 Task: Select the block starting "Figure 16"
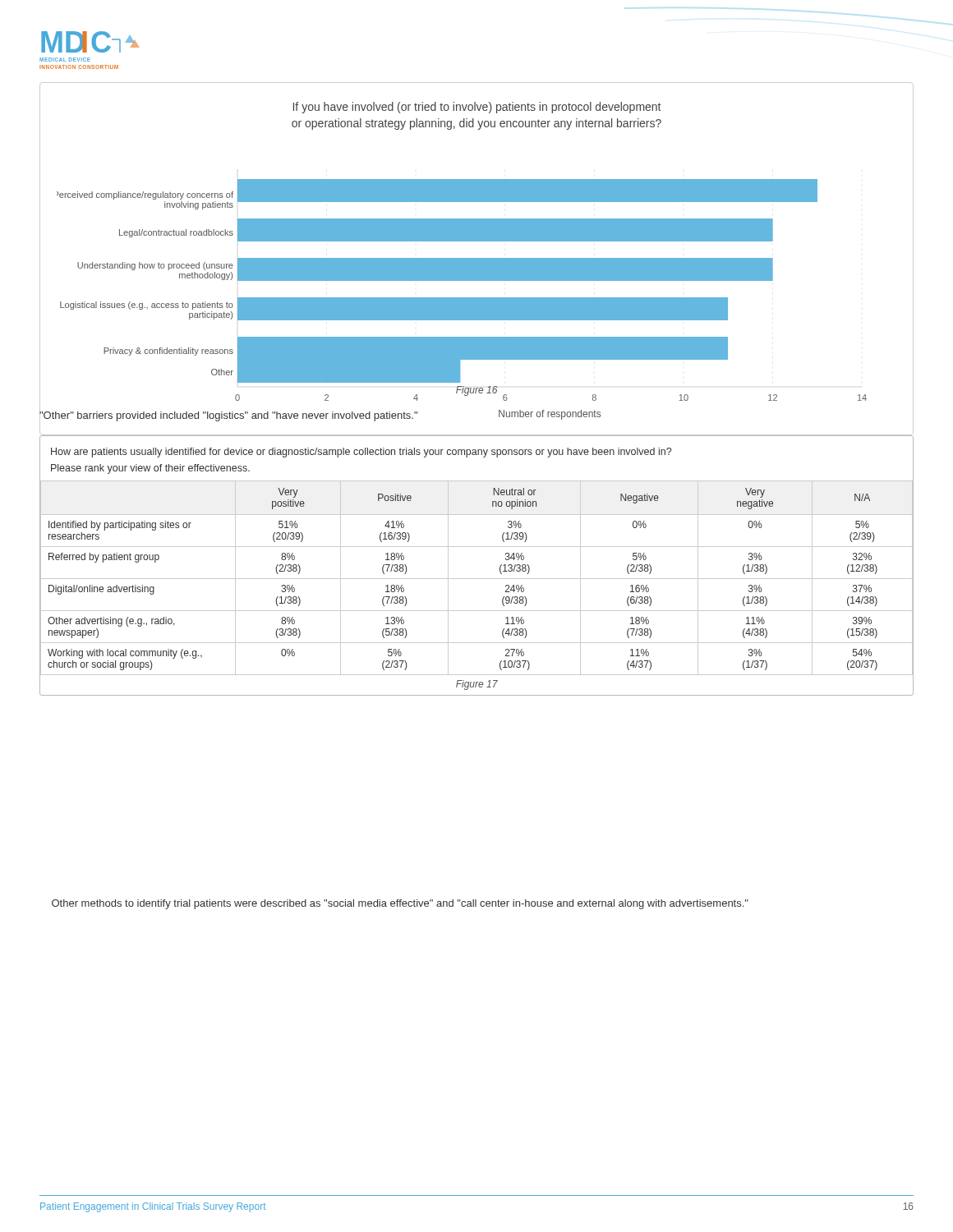tap(476, 390)
